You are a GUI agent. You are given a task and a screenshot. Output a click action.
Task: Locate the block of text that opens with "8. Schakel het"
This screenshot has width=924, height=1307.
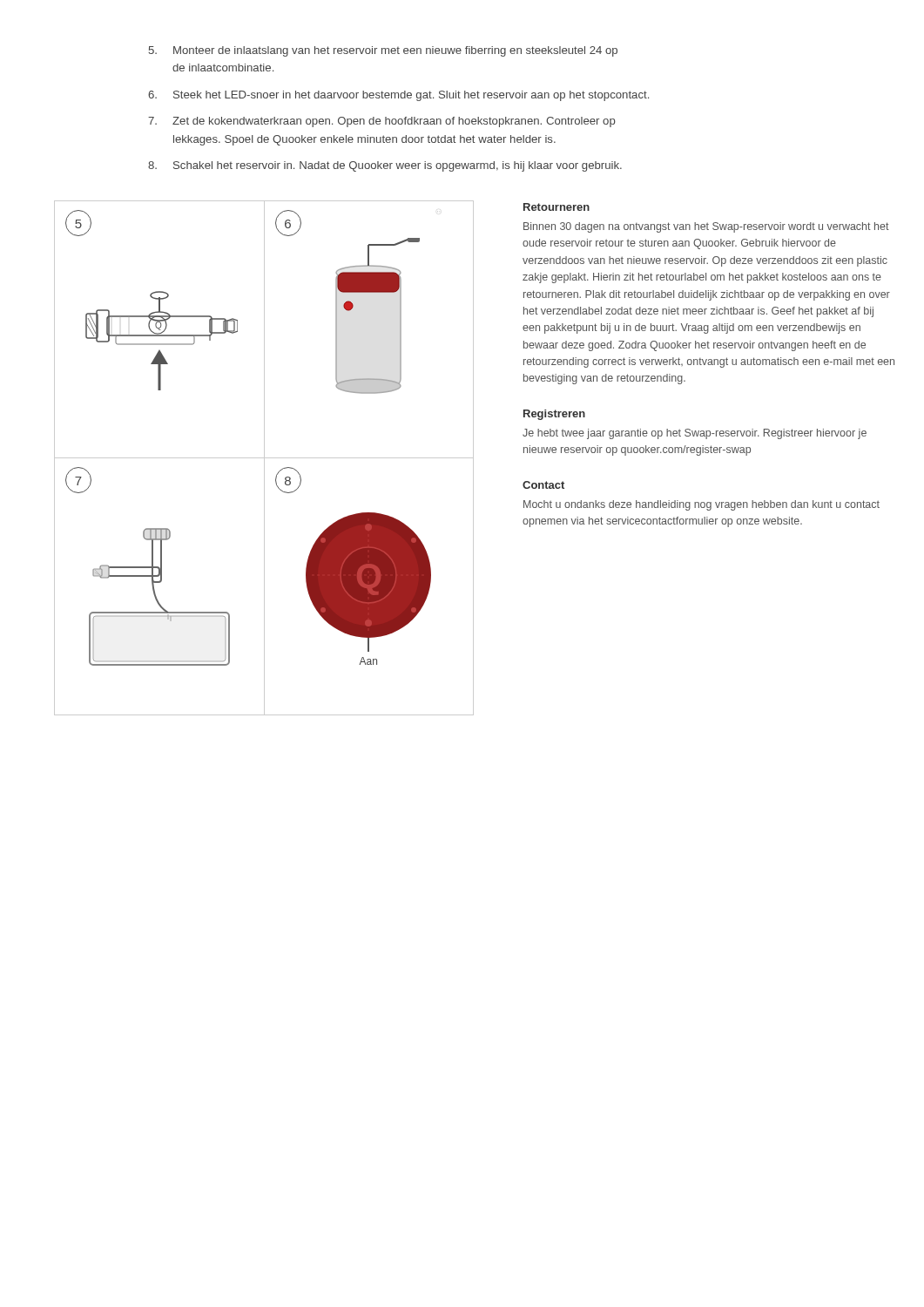pos(444,166)
